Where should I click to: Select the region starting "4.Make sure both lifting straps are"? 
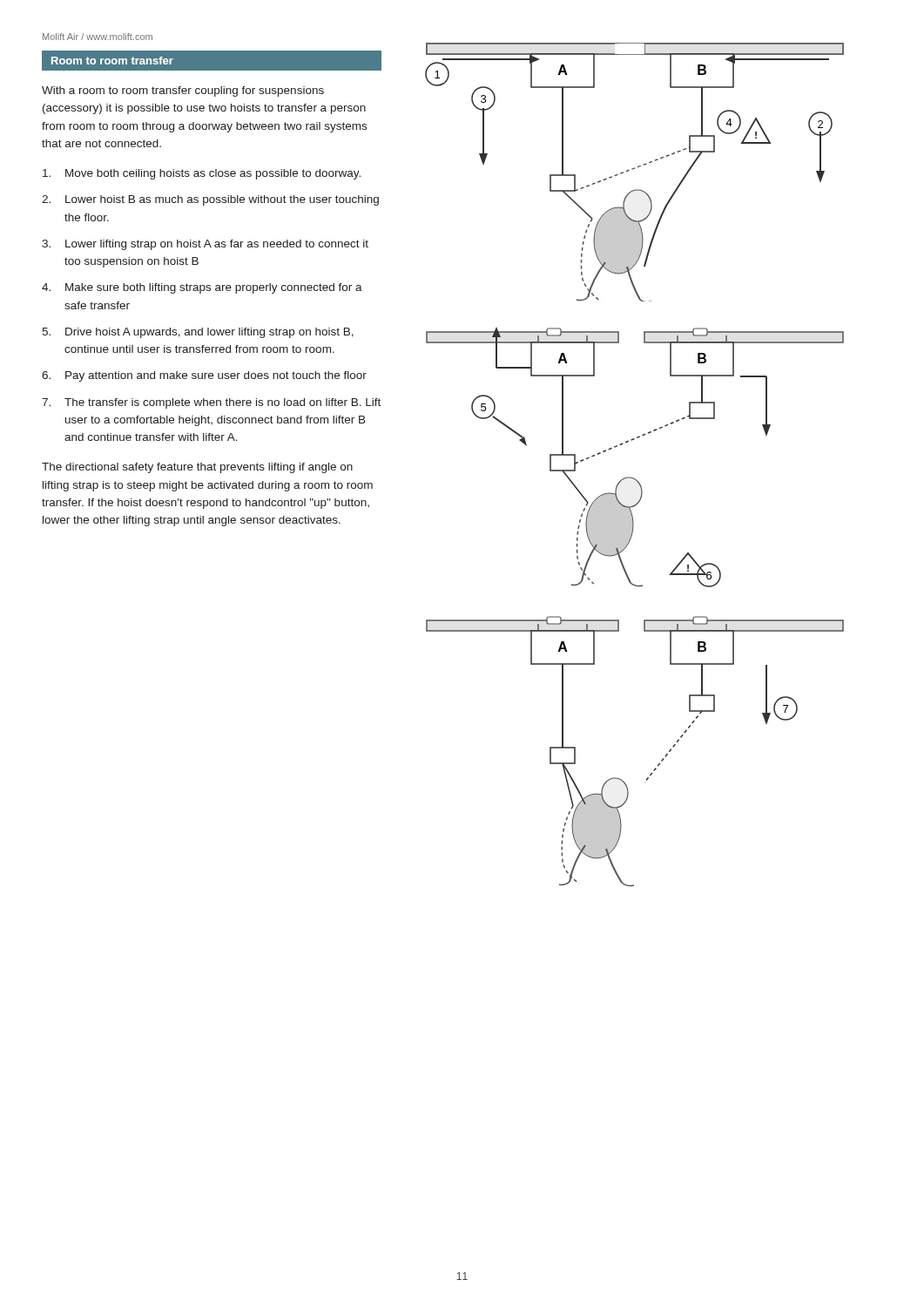tap(212, 297)
